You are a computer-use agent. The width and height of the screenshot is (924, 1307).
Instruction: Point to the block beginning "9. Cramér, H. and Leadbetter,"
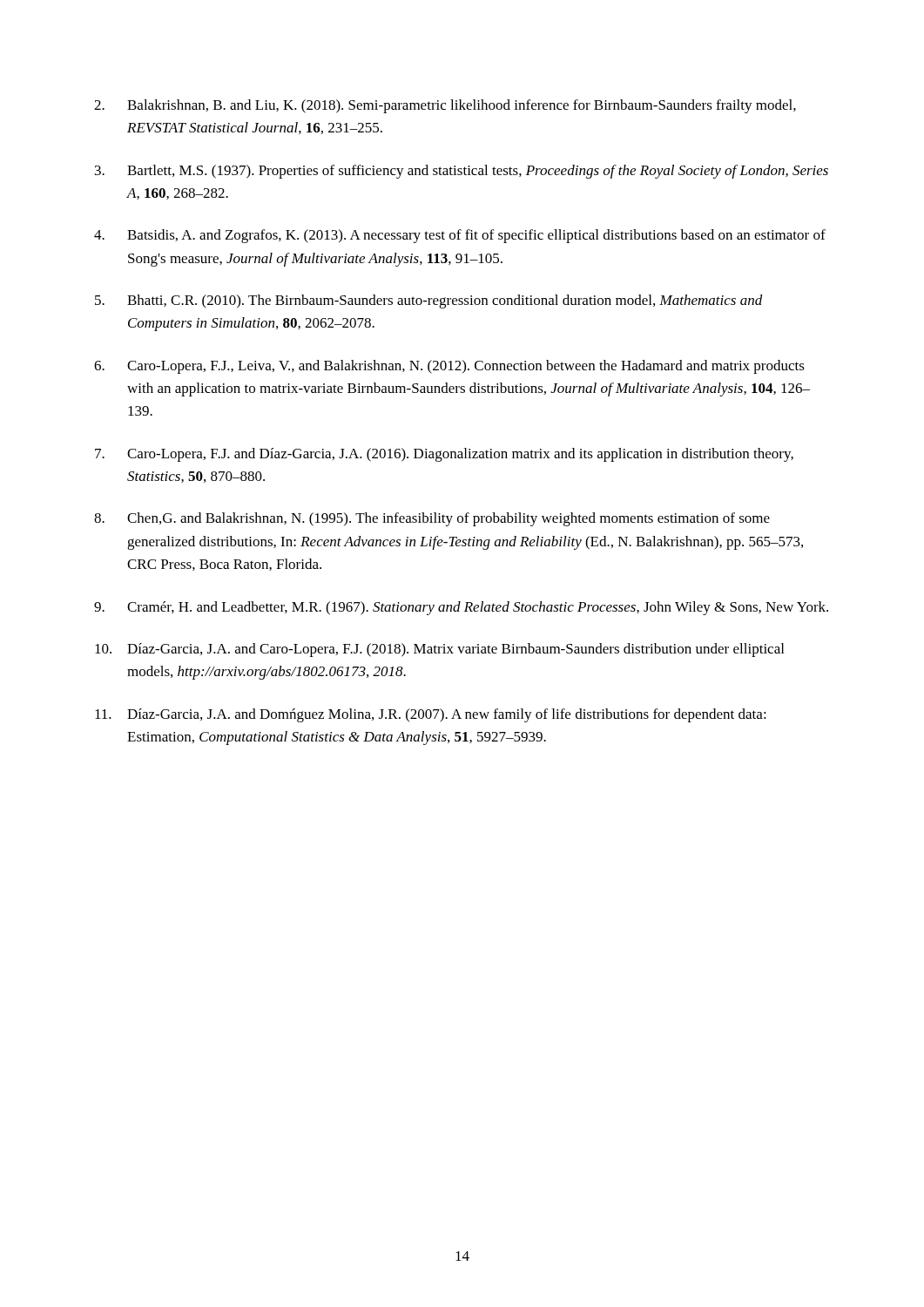click(x=462, y=607)
